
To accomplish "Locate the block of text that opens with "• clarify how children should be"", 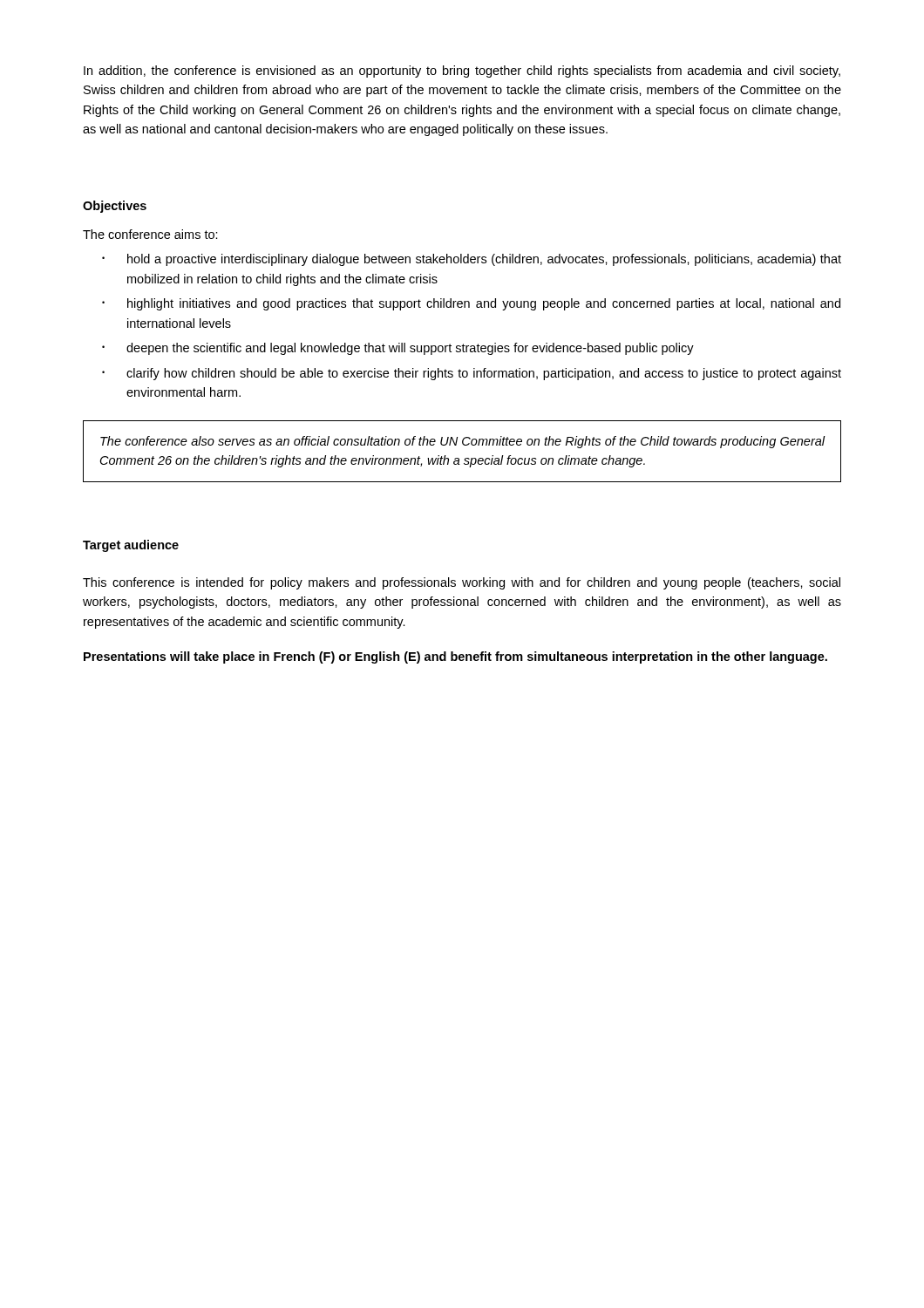I will click(462, 383).
